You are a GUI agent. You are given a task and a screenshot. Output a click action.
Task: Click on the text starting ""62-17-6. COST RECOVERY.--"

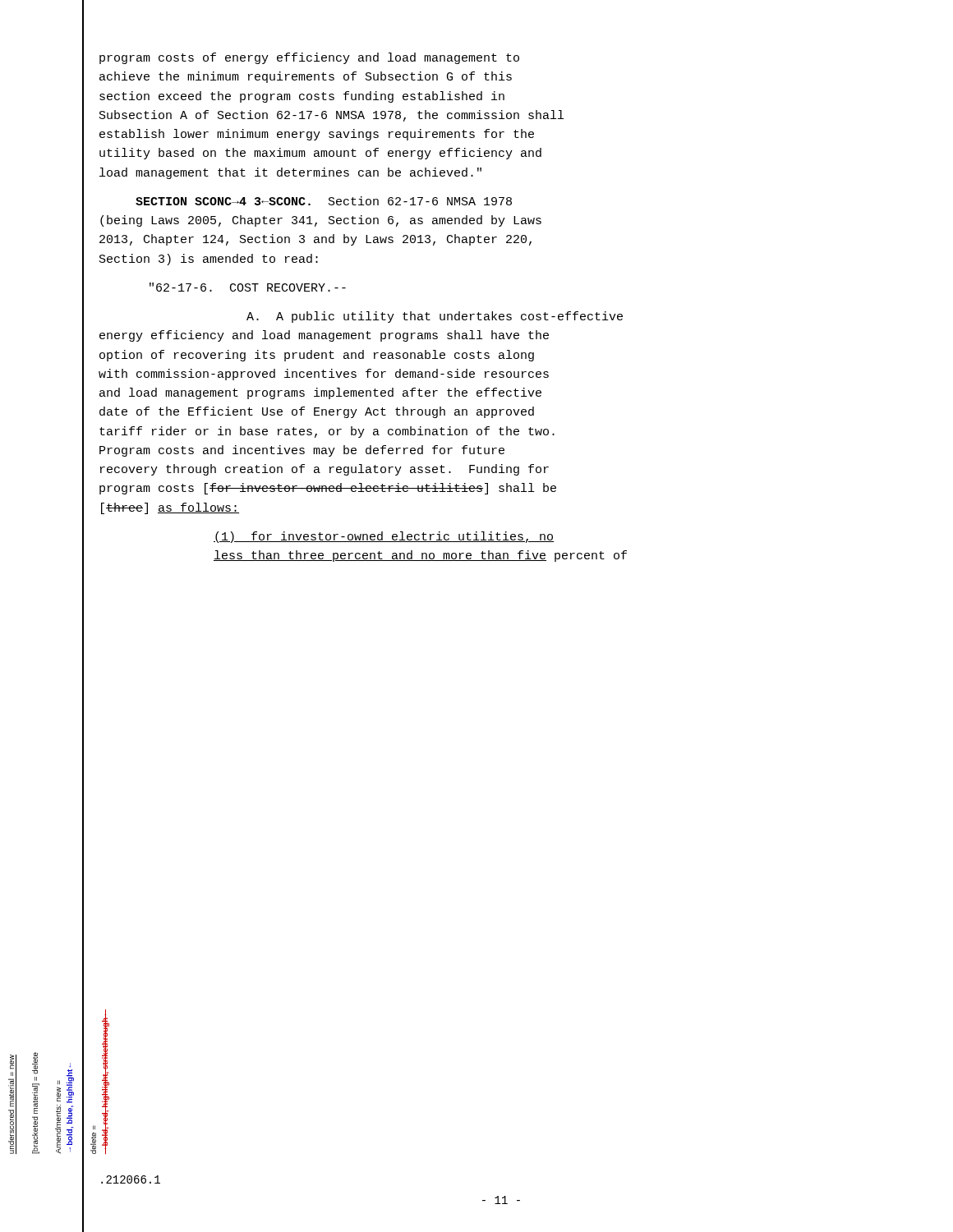coord(248,288)
